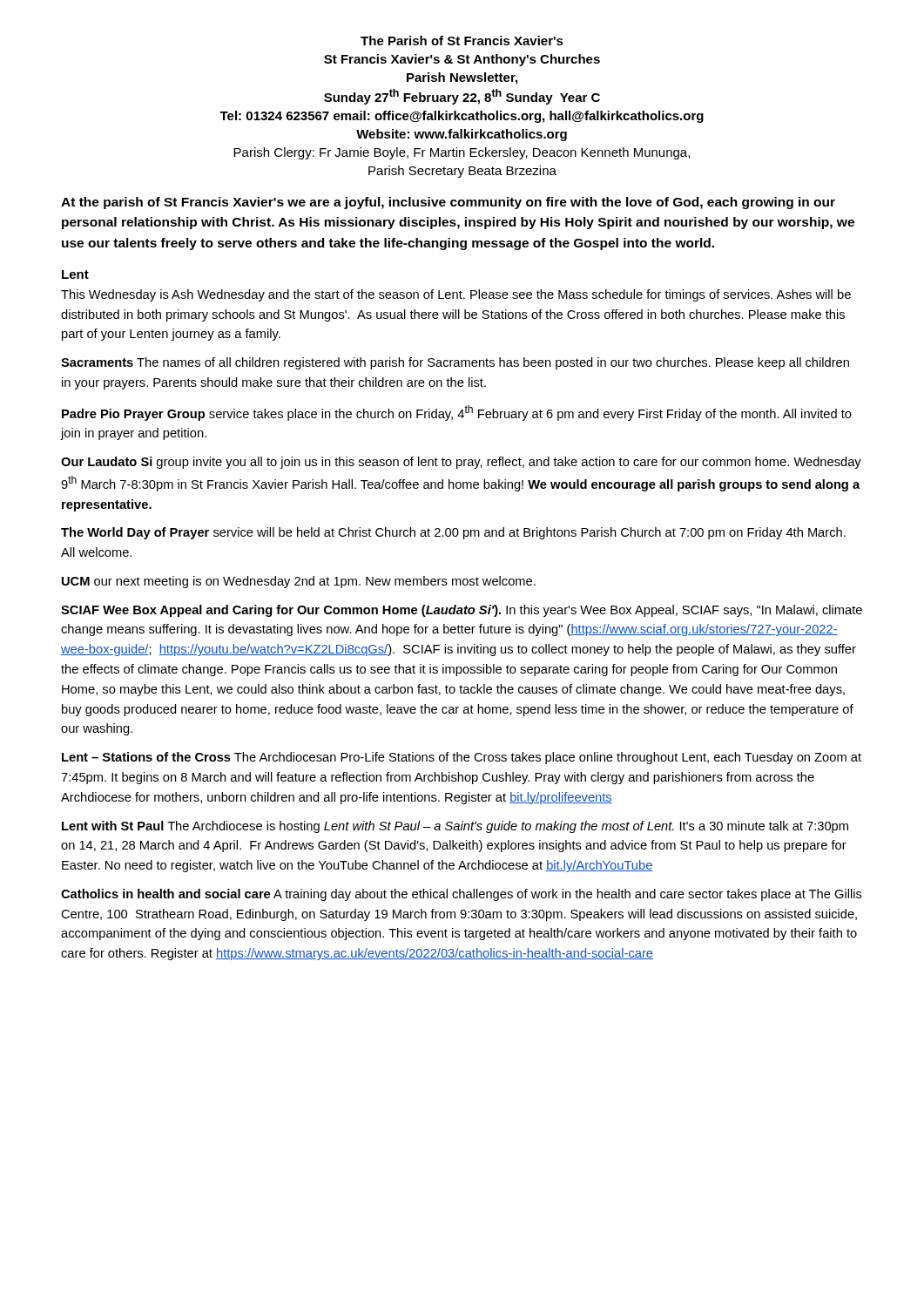
Task: Navigate to the block starting "UCM our next meeting is on Wednesday 2nd"
Action: point(299,581)
